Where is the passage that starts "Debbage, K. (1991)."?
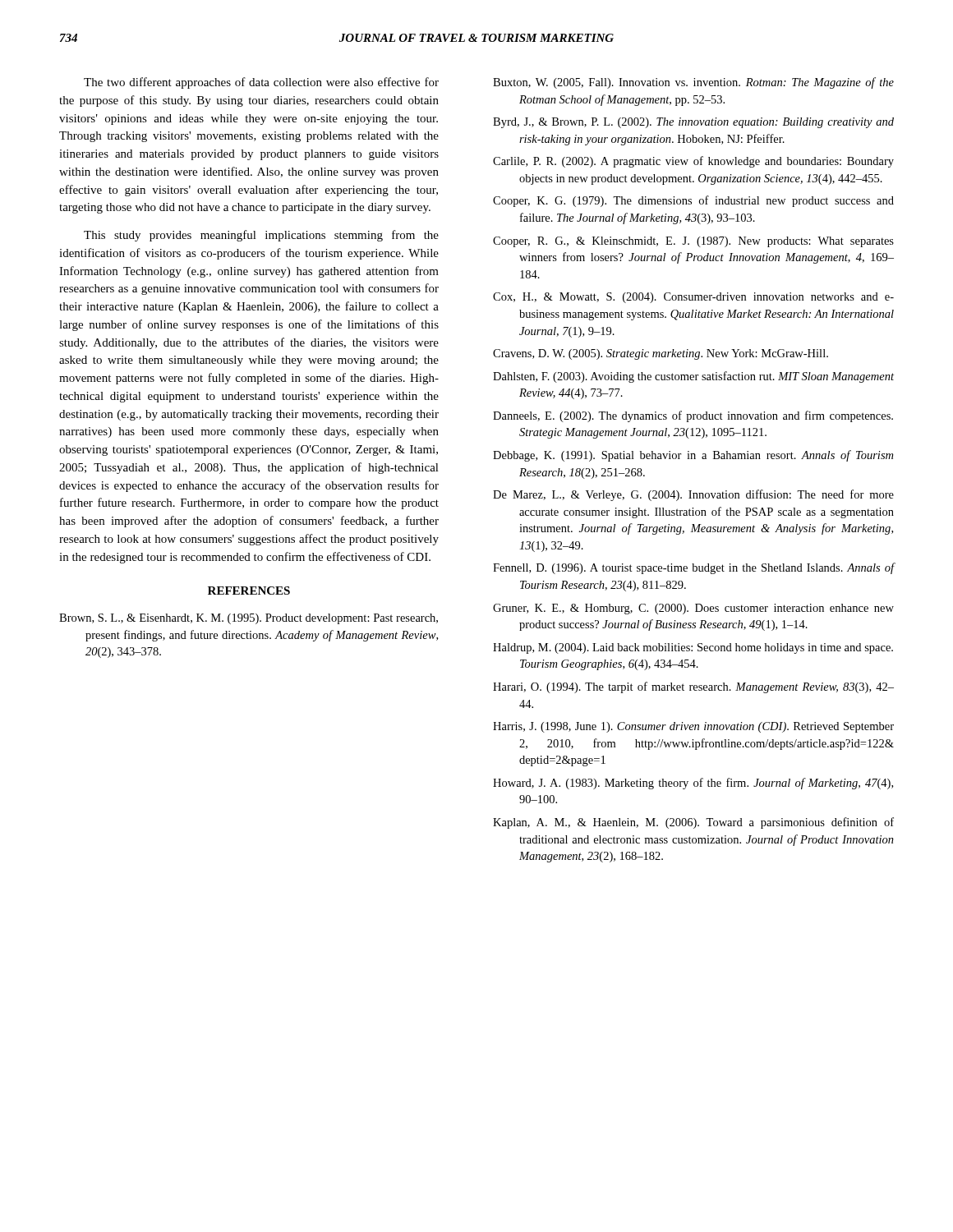The image size is (953, 1232). pyautogui.click(x=693, y=464)
